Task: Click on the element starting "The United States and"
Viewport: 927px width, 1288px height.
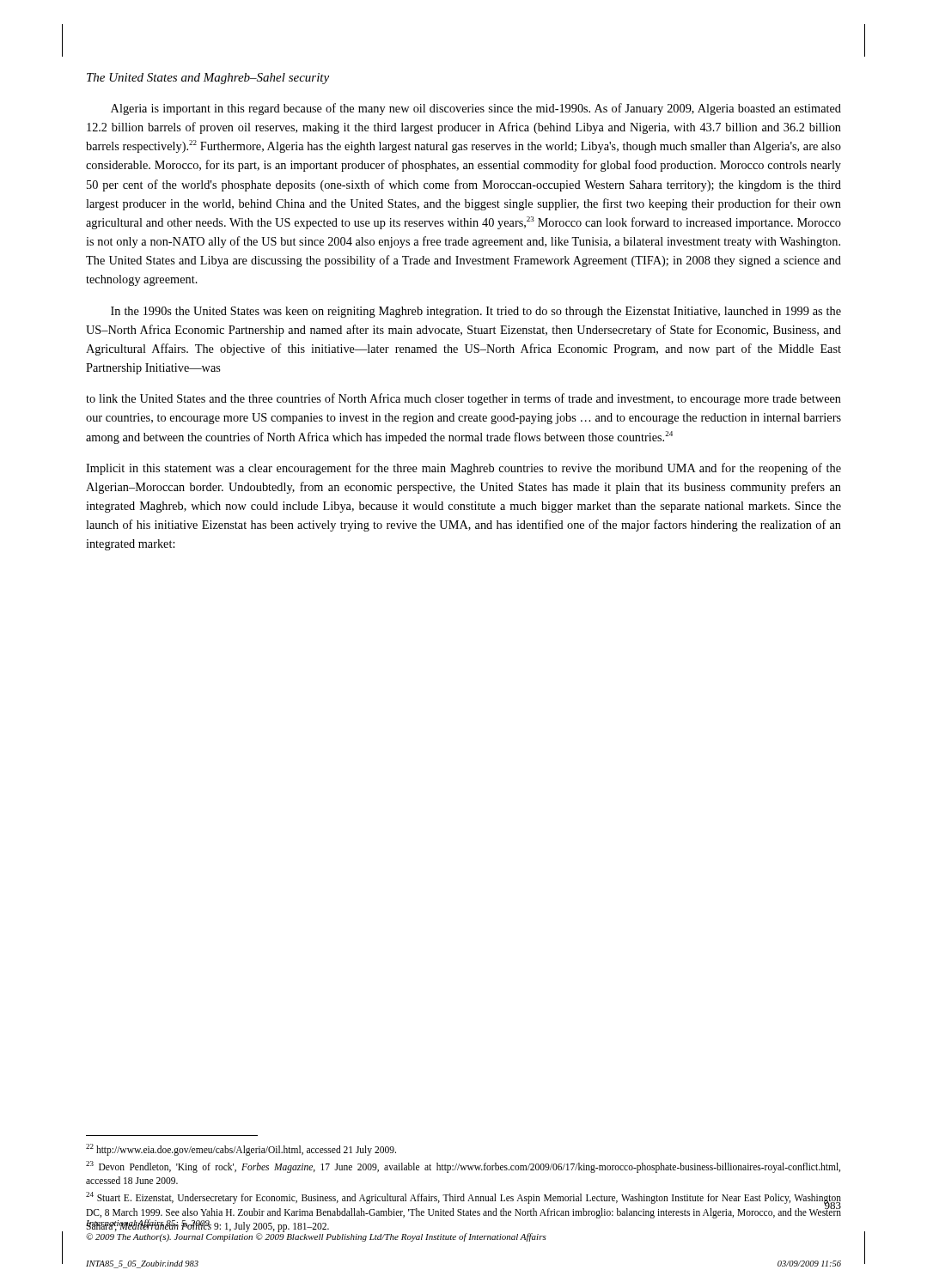Action: pyautogui.click(x=208, y=77)
